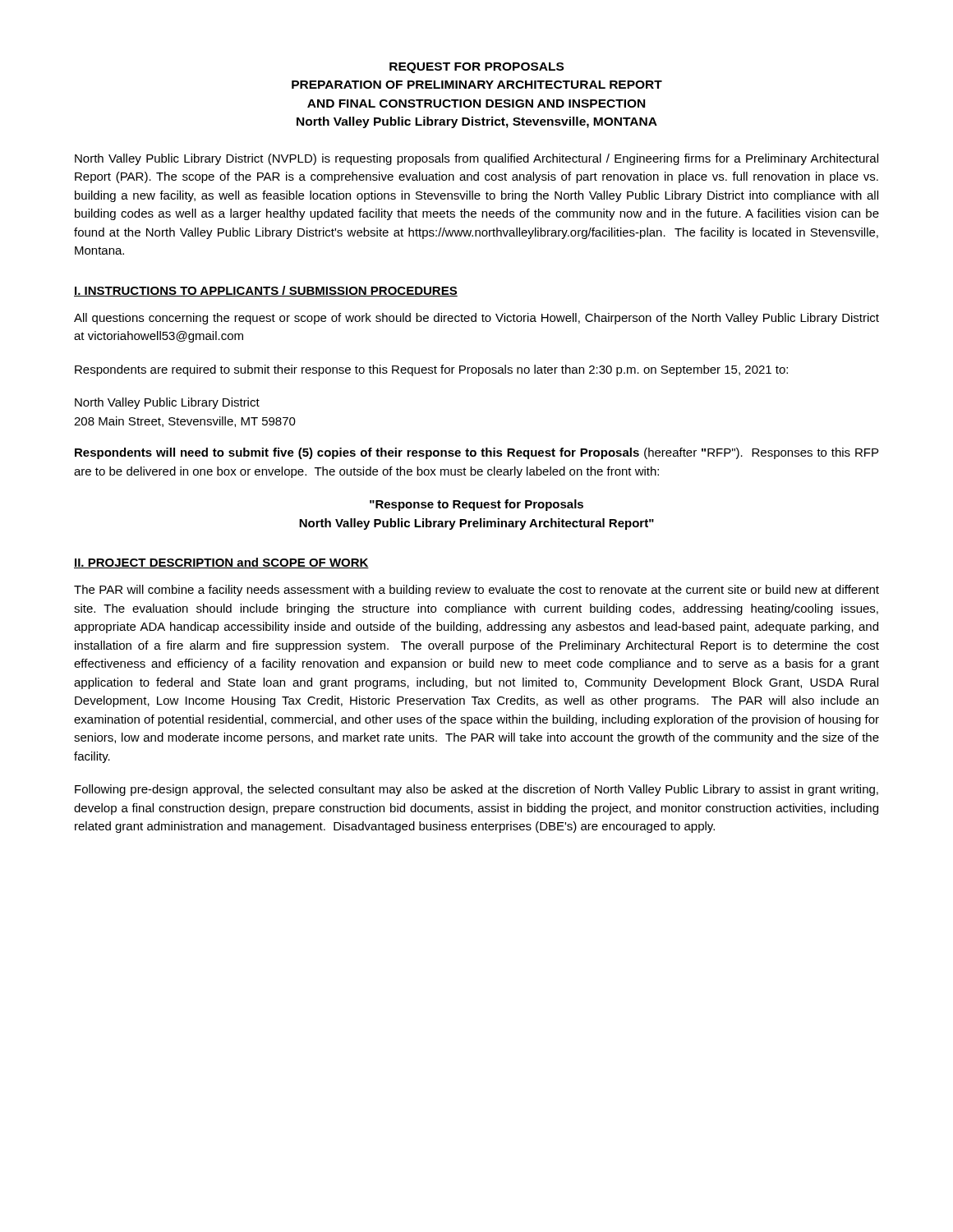Screen dimensions: 1232x953
Task: Find the element starting "The PAR will combine a facility needs assessment"
Action: pos(476,673)
